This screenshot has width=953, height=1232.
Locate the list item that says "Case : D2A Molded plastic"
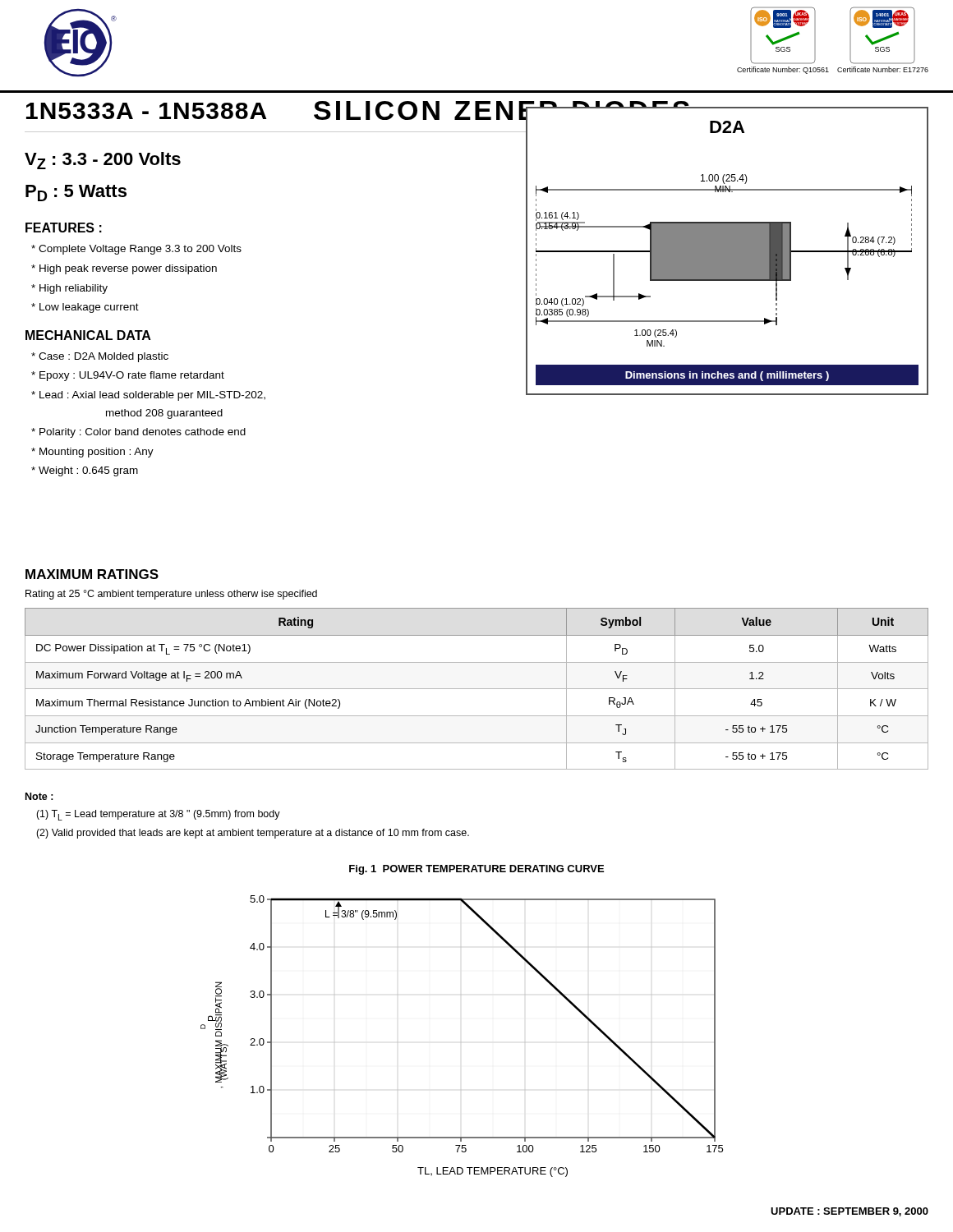point(100,356)
